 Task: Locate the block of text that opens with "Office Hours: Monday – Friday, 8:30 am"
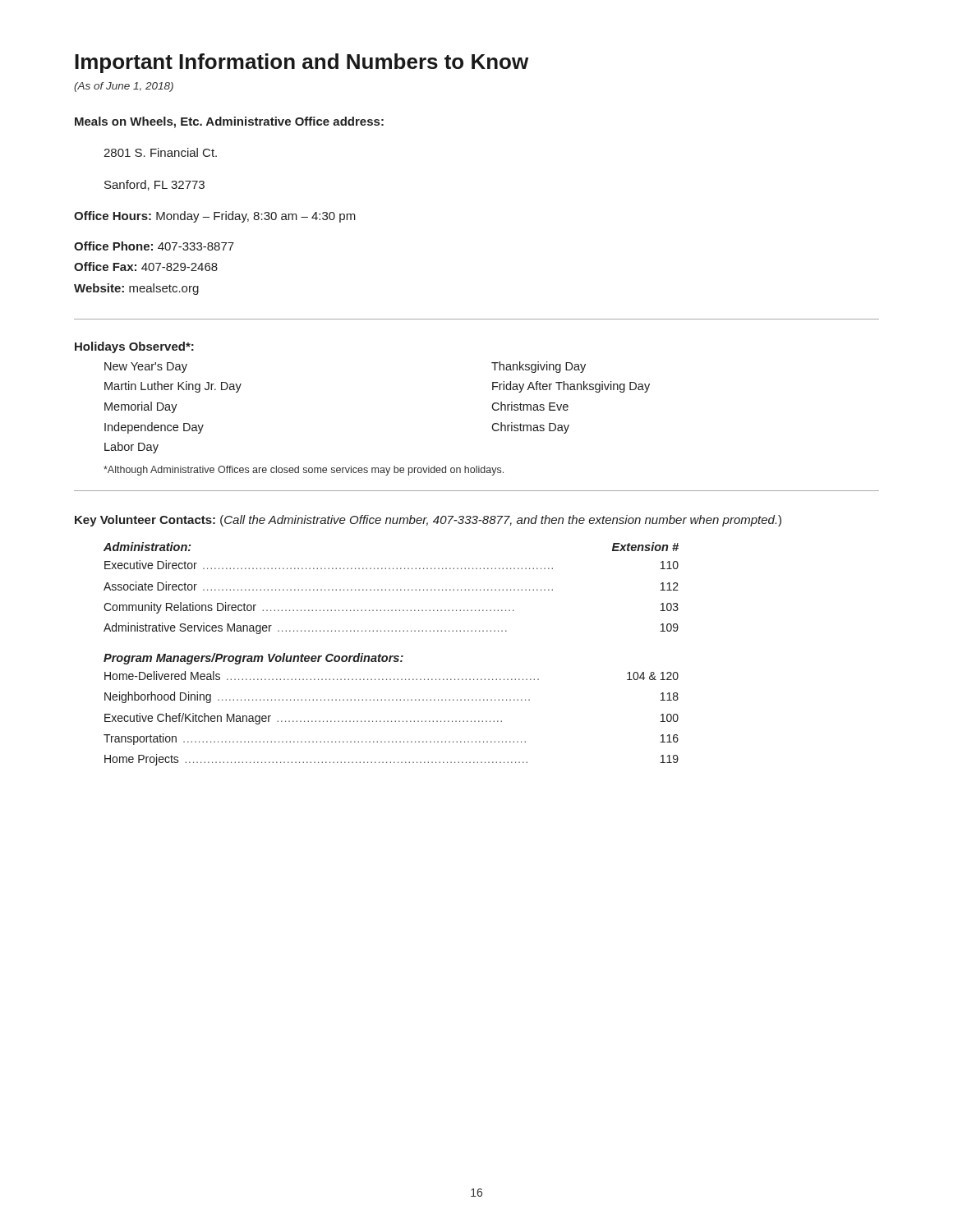(x=215, y=217)
